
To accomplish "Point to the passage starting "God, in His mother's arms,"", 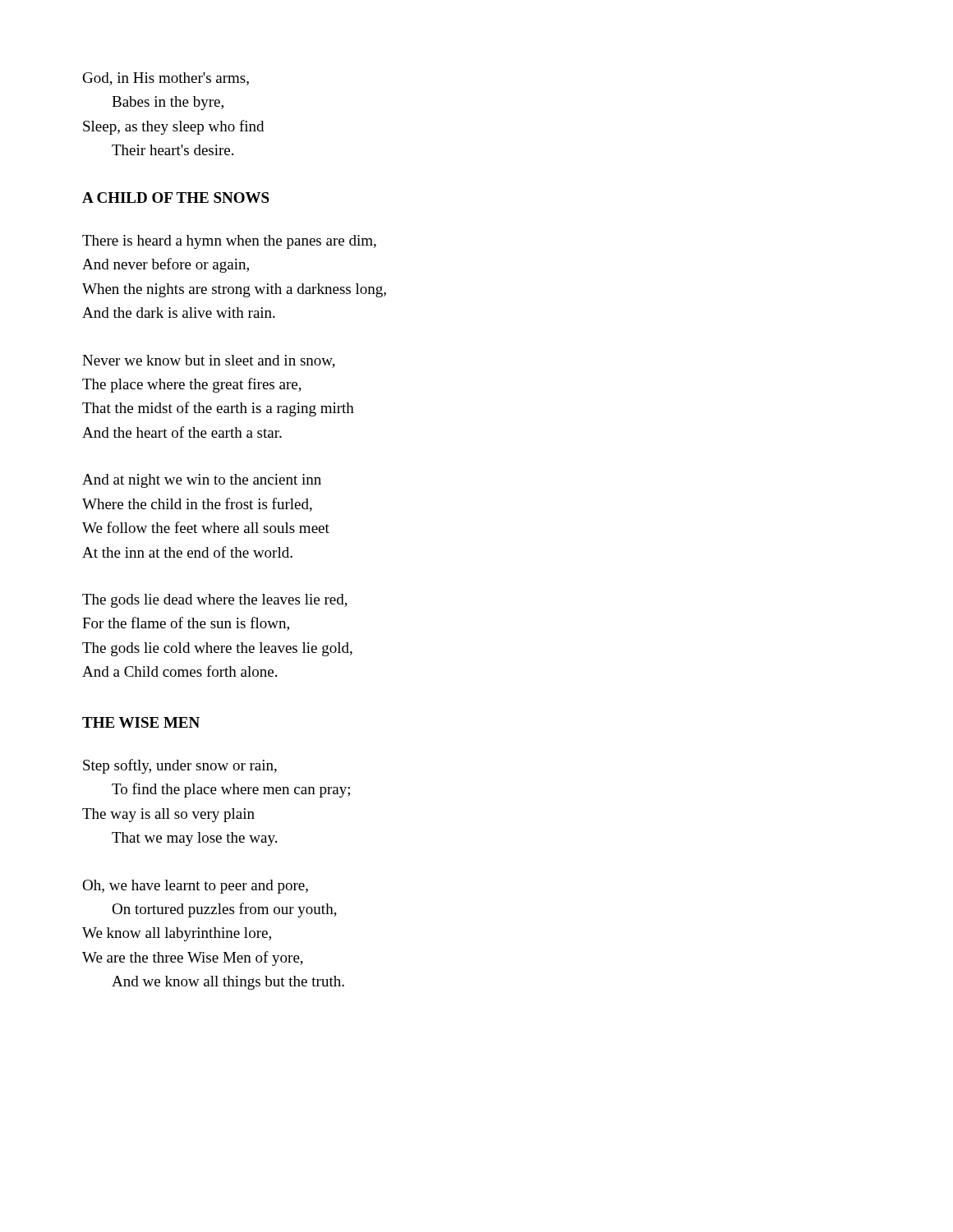I will coord(166,79).
